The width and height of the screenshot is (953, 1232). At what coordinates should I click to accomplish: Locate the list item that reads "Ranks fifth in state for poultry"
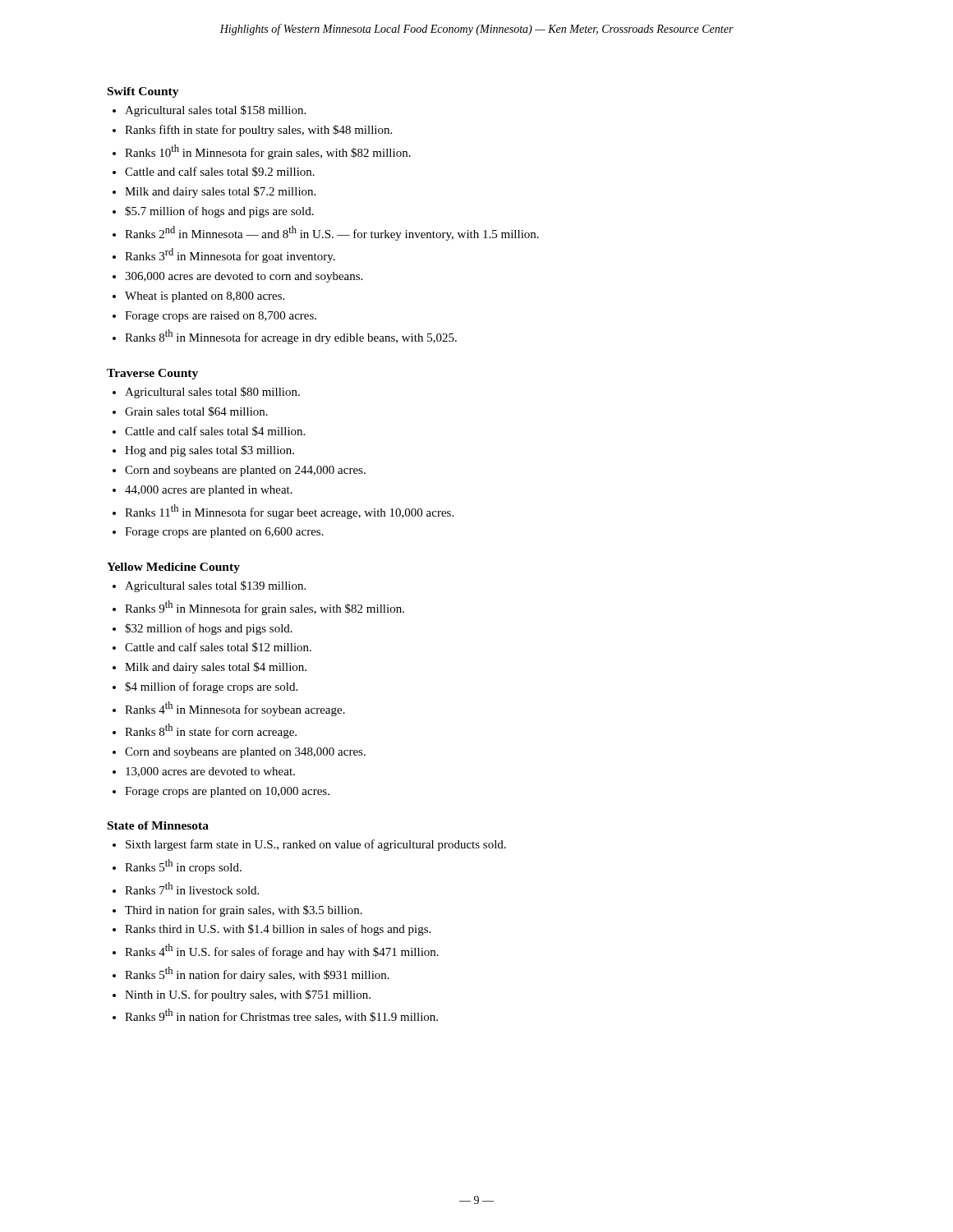259,130
